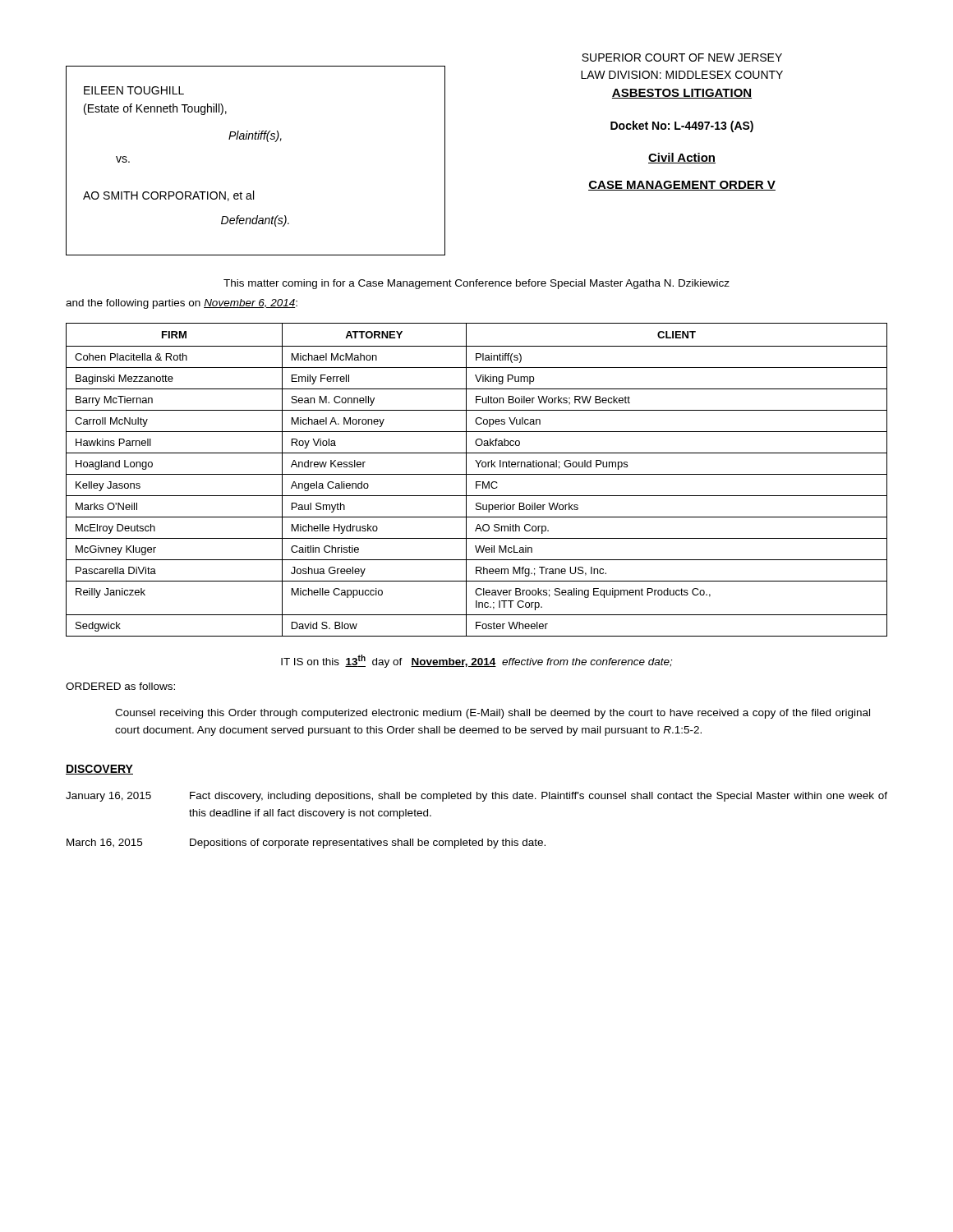Locate the text "ORDERED as follows:"

click(x=121, y=686)
